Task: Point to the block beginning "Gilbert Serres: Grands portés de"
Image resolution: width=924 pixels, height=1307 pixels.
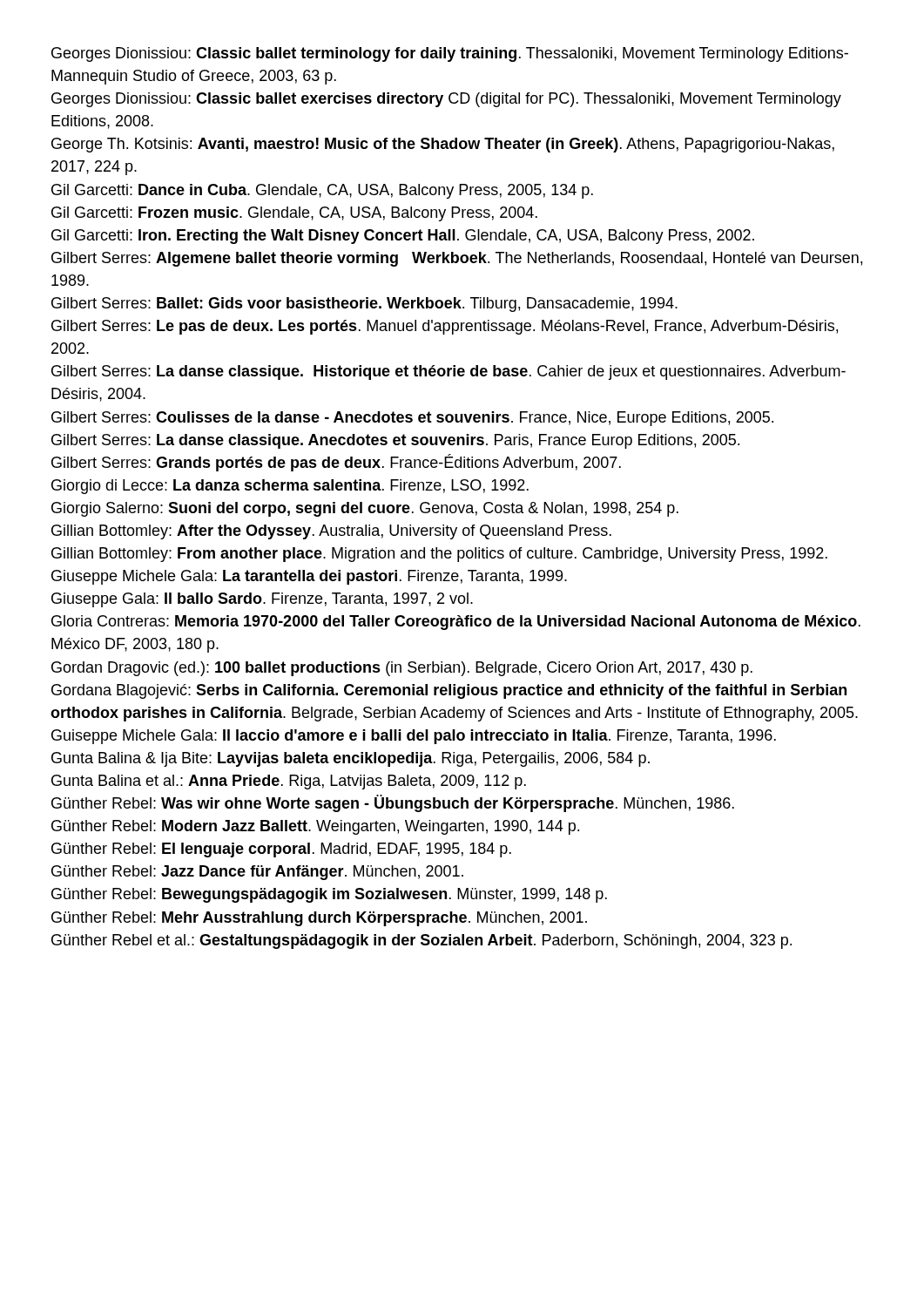Action: [x=336, y=462]
